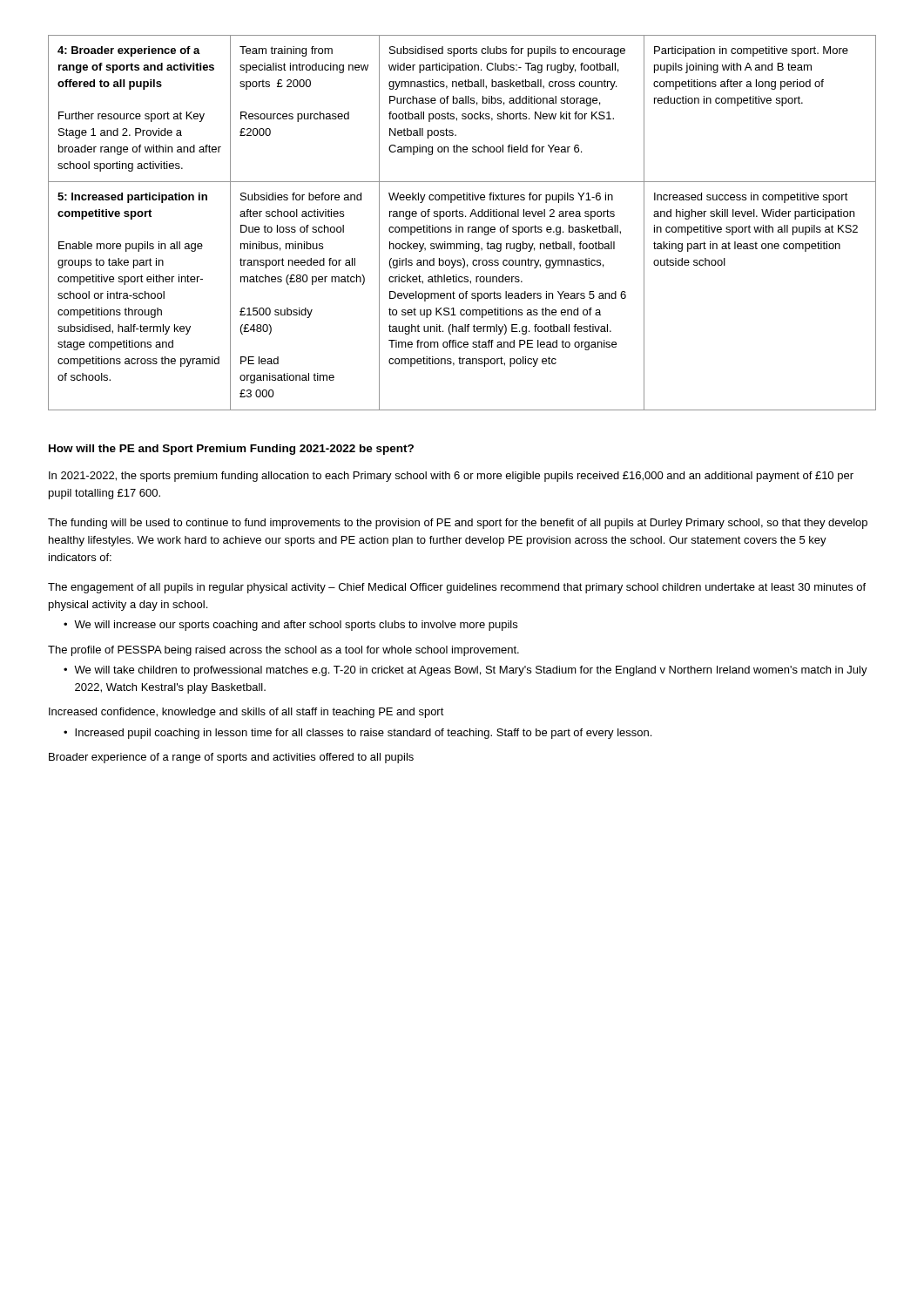Viewport: 924px width, 1307px height.
Task: Find the block on this page that starts "Broader experience of a range of sports and"
Action: click(231, 758)
